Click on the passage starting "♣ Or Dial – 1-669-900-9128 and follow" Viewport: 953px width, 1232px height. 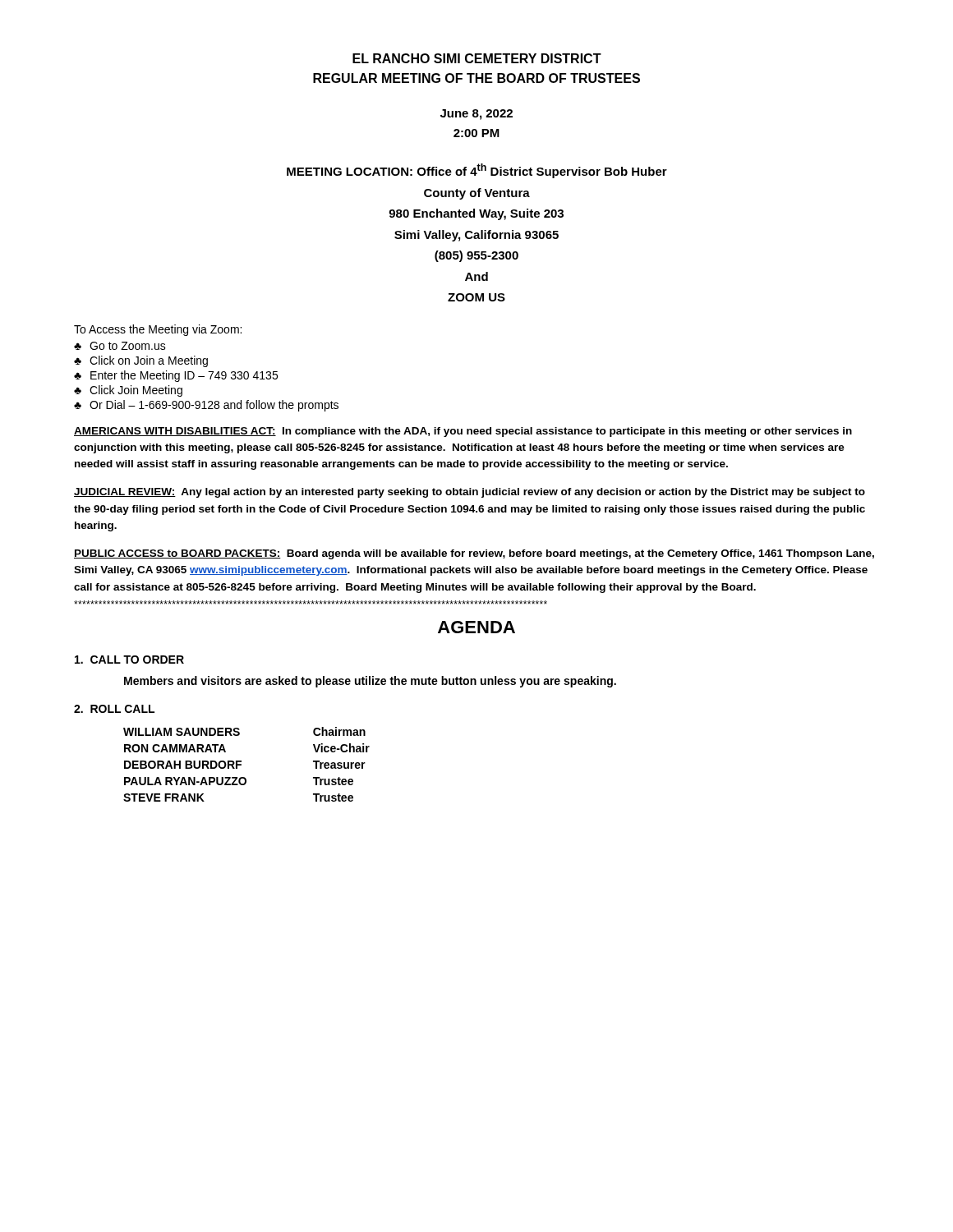pos(206,405)
